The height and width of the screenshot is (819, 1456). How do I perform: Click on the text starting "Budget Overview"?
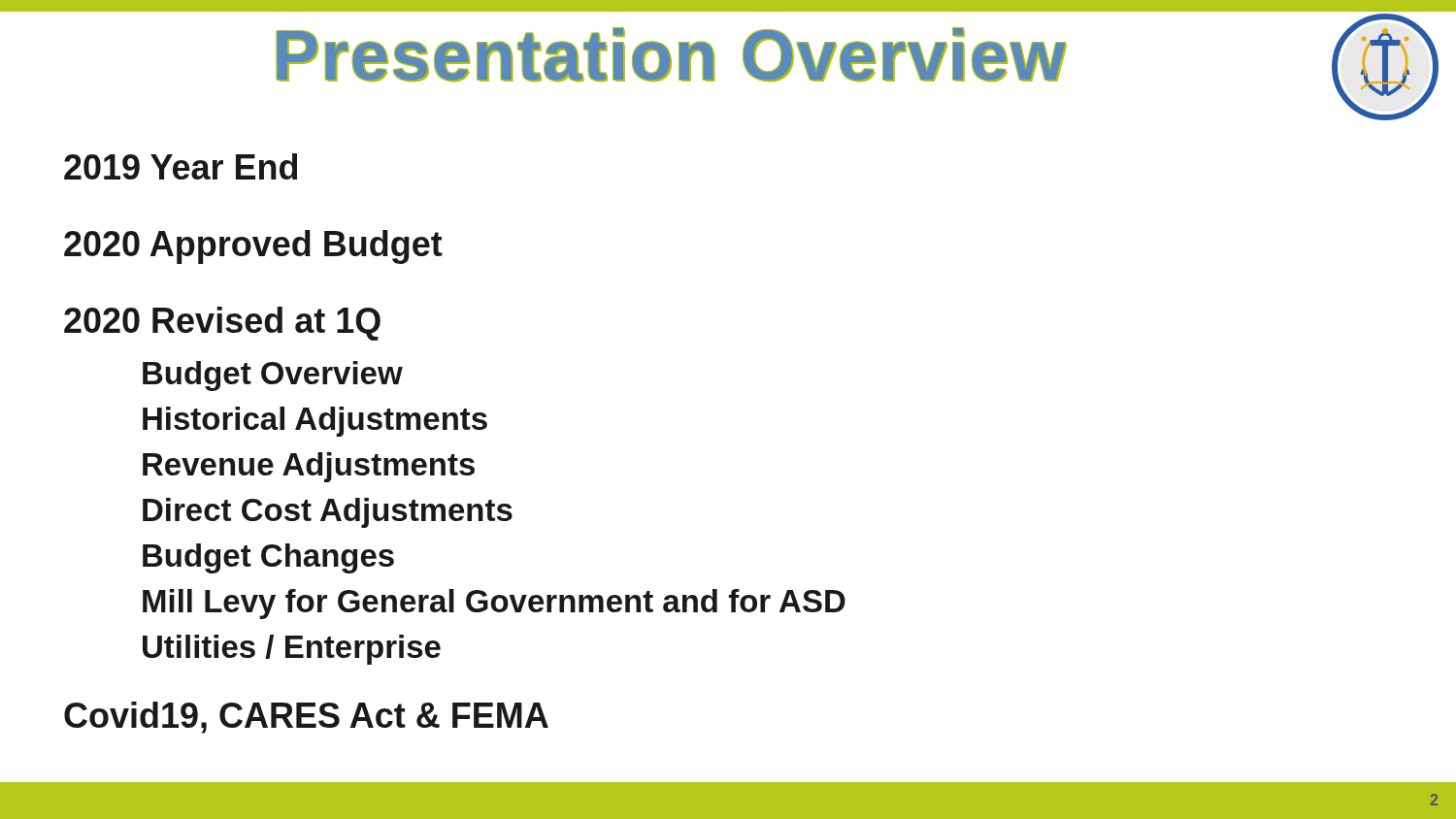[272, 374]
